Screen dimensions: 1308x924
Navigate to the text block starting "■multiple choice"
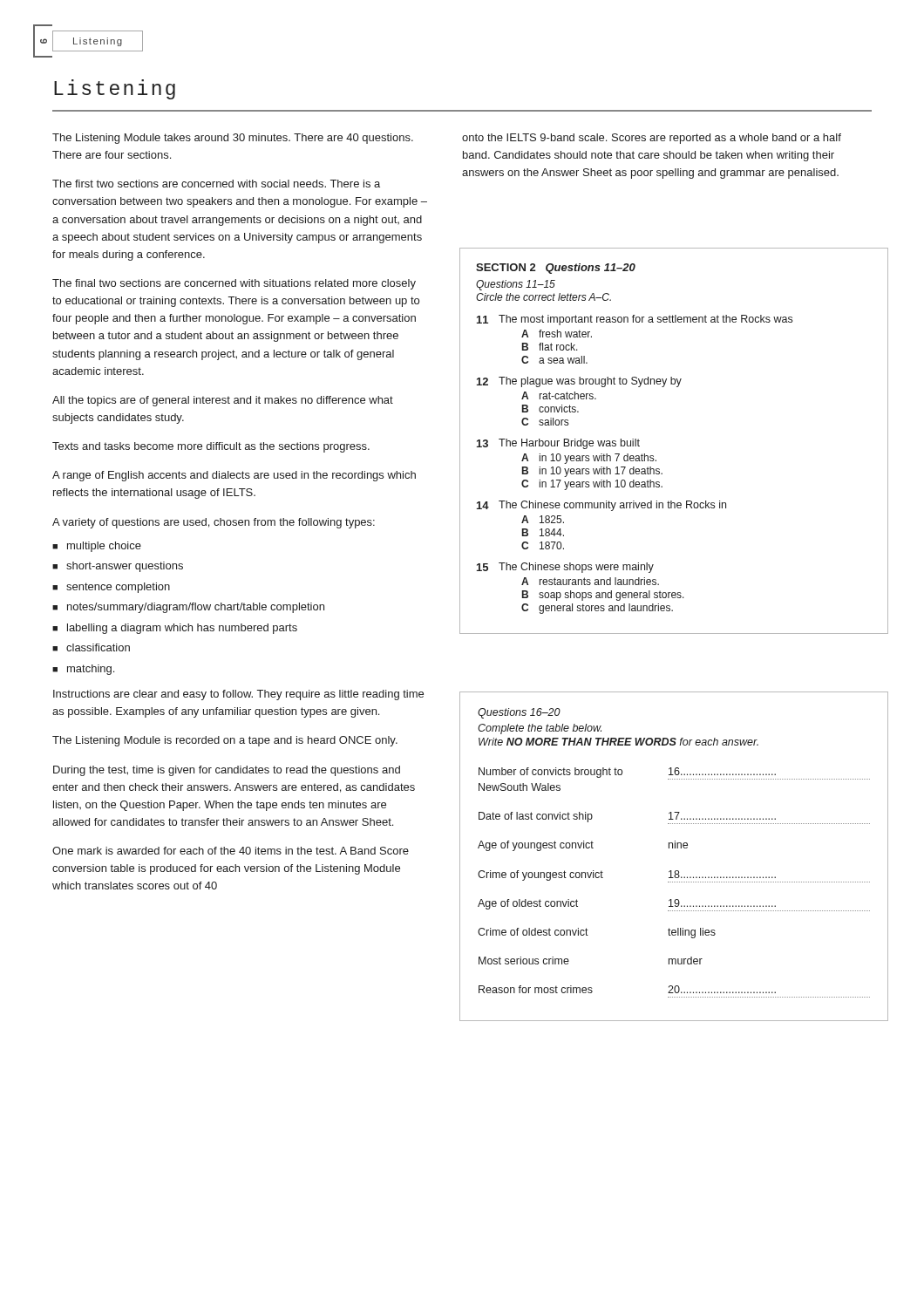click(x=97, y=545)
